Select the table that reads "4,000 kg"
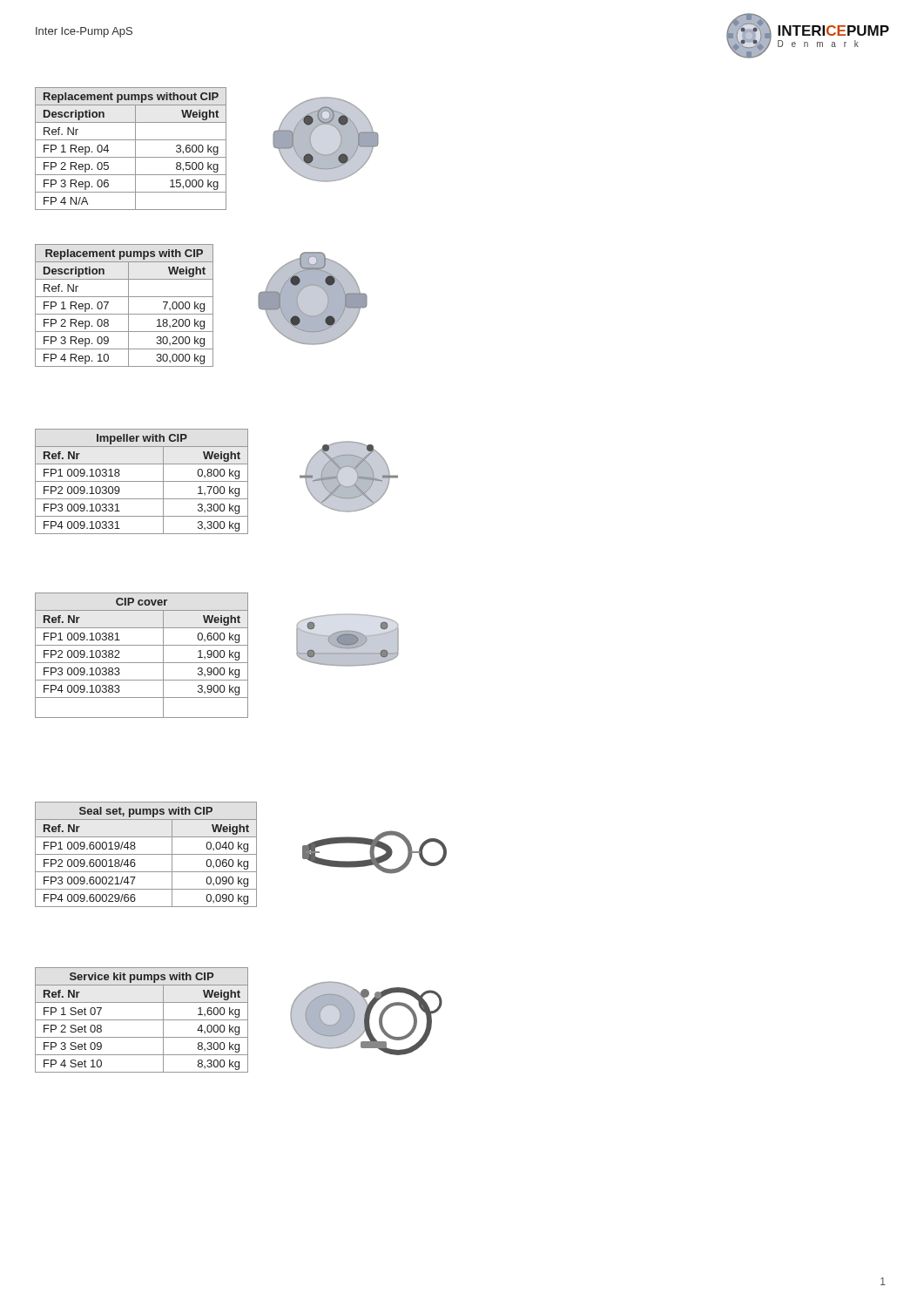This screenshot has width=924, height=1307. 142,1020
